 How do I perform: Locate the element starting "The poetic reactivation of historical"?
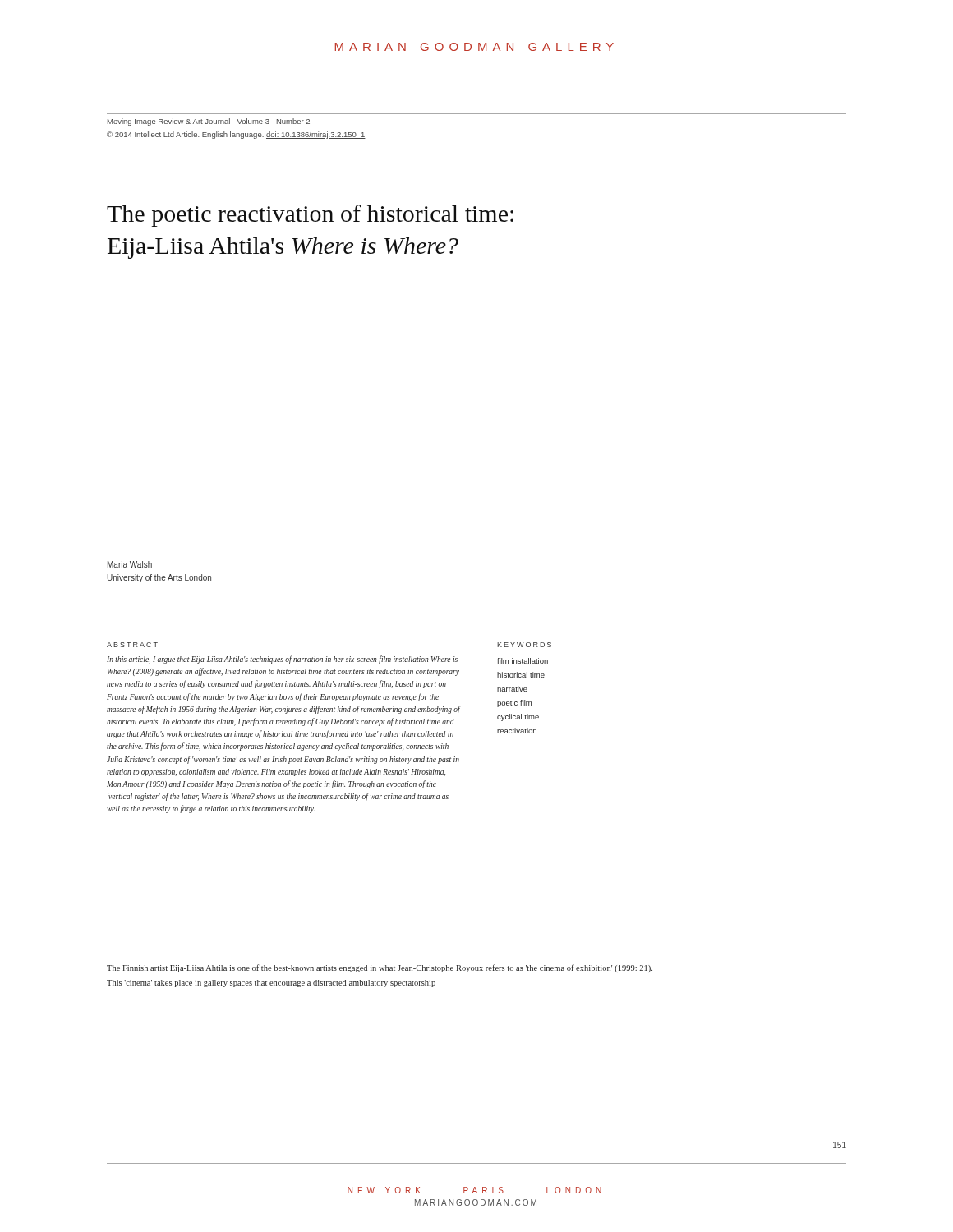pyautogui.click(x=374, y=229)
